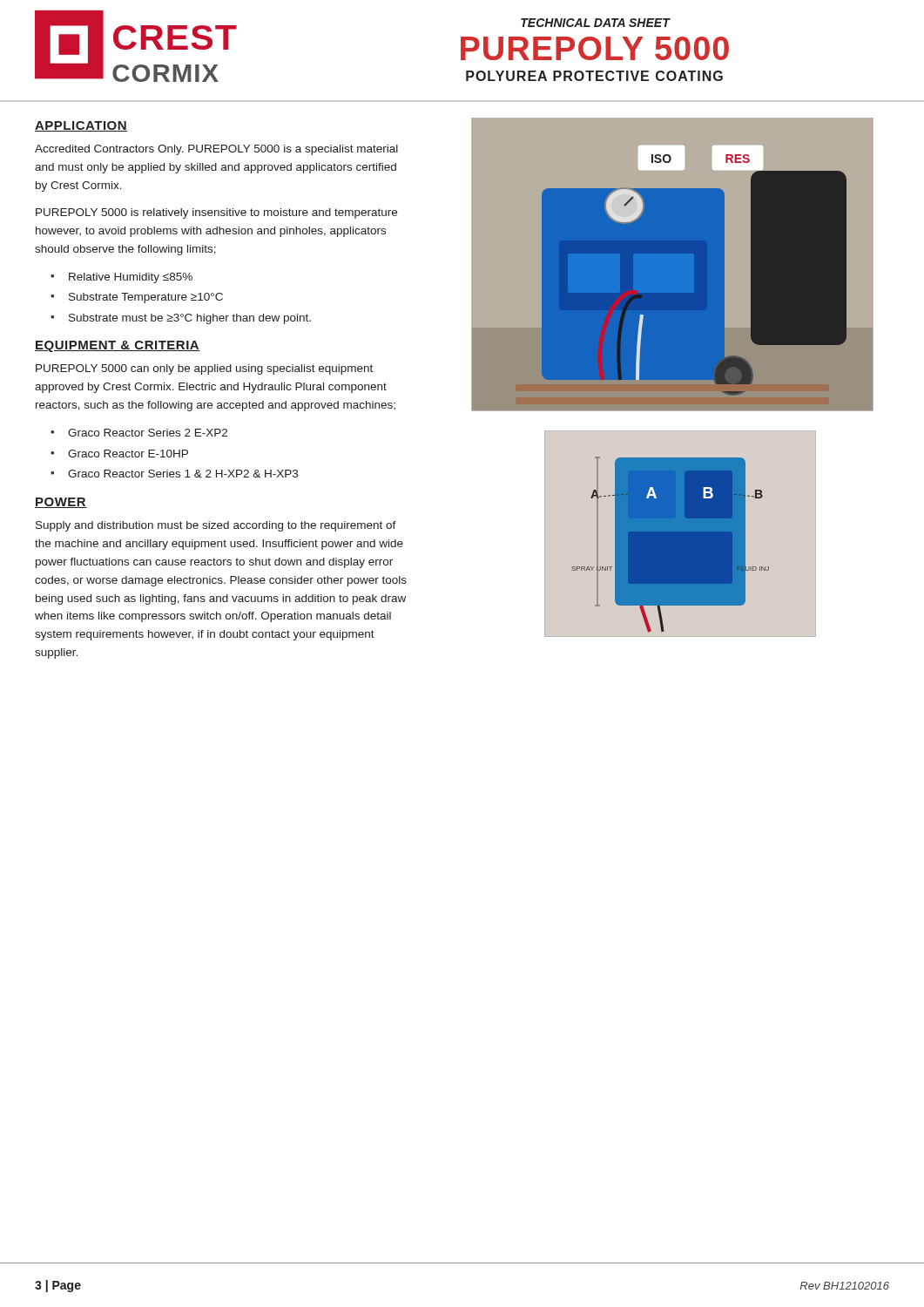The height and width of the screenshot is (1307, 924).
Task: Point to the passage starting "Graco Reactor E-10HP"
Action: click(x=128, y=453)
